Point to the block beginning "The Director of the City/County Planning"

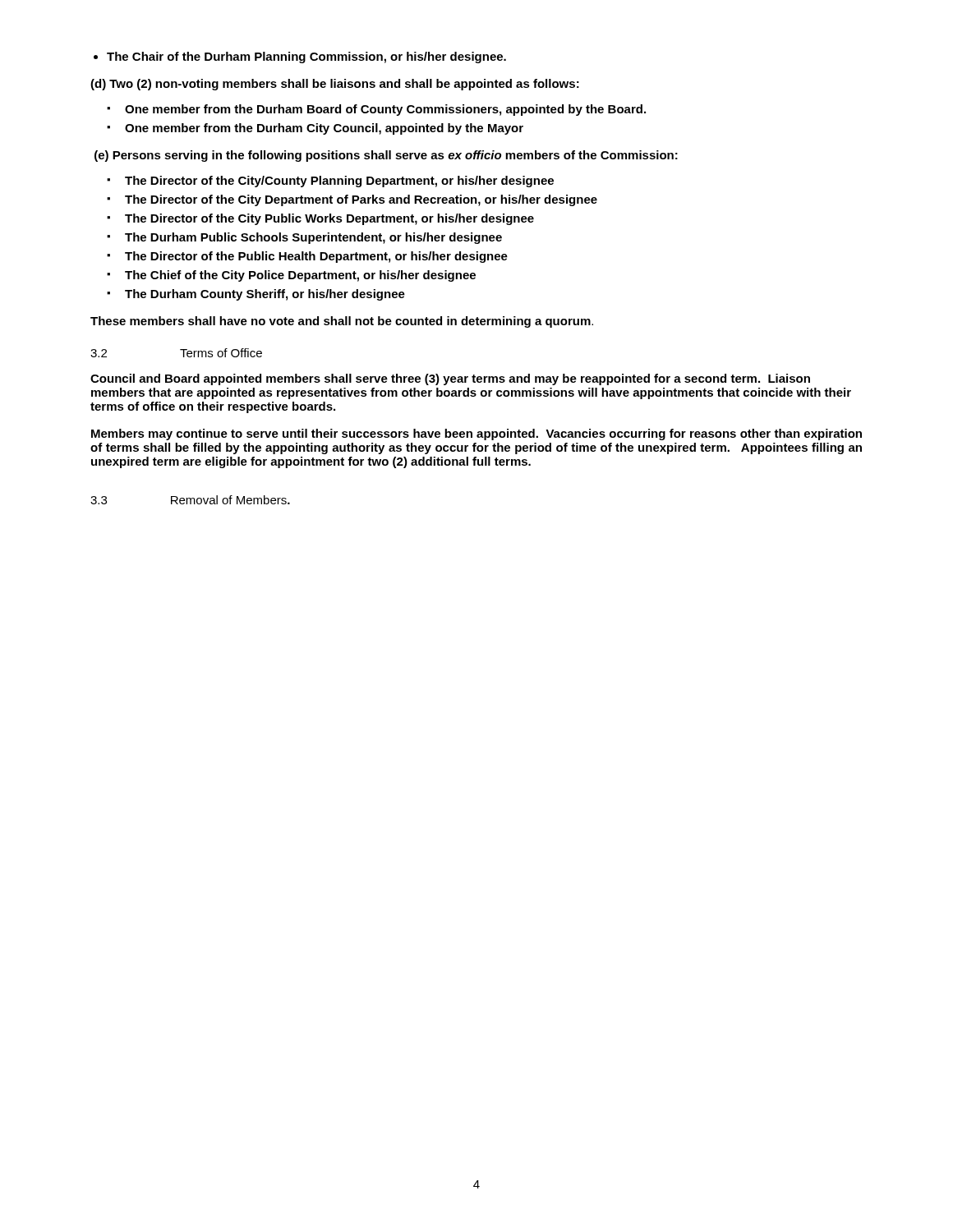[485, 180]
